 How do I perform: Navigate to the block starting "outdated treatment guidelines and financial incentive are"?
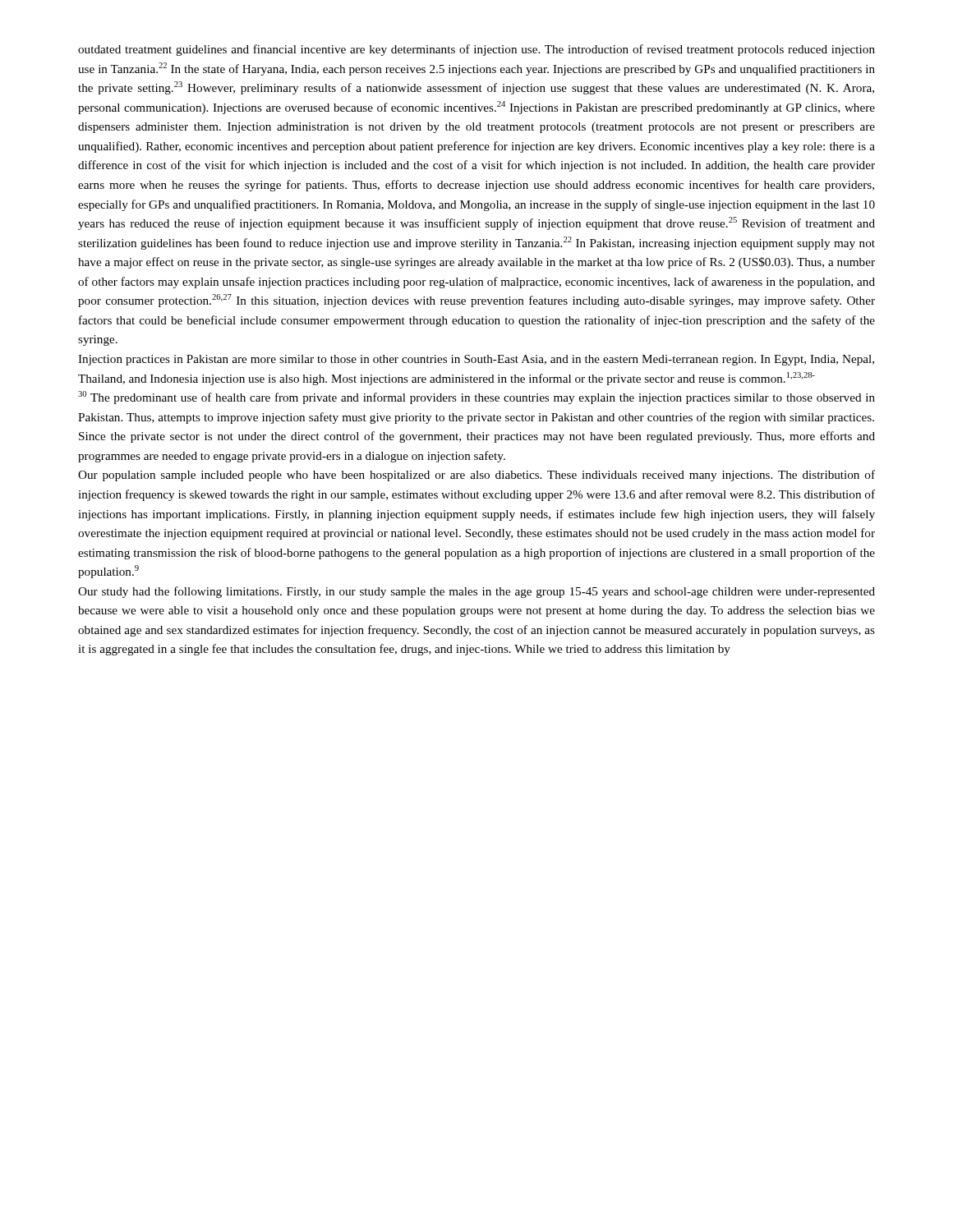coord(476,349)
